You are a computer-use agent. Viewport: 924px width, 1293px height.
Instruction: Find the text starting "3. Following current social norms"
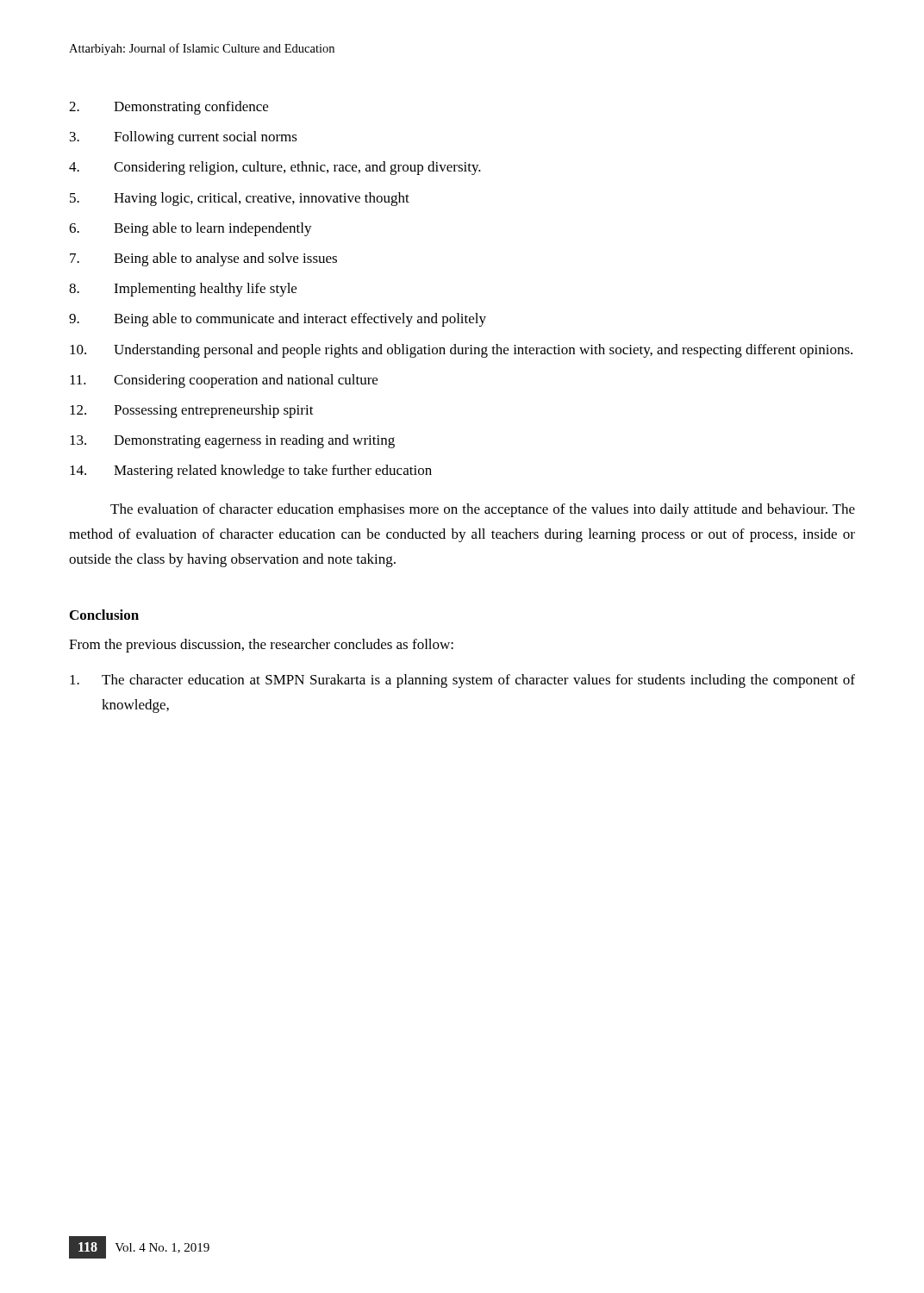click(184, 138)
